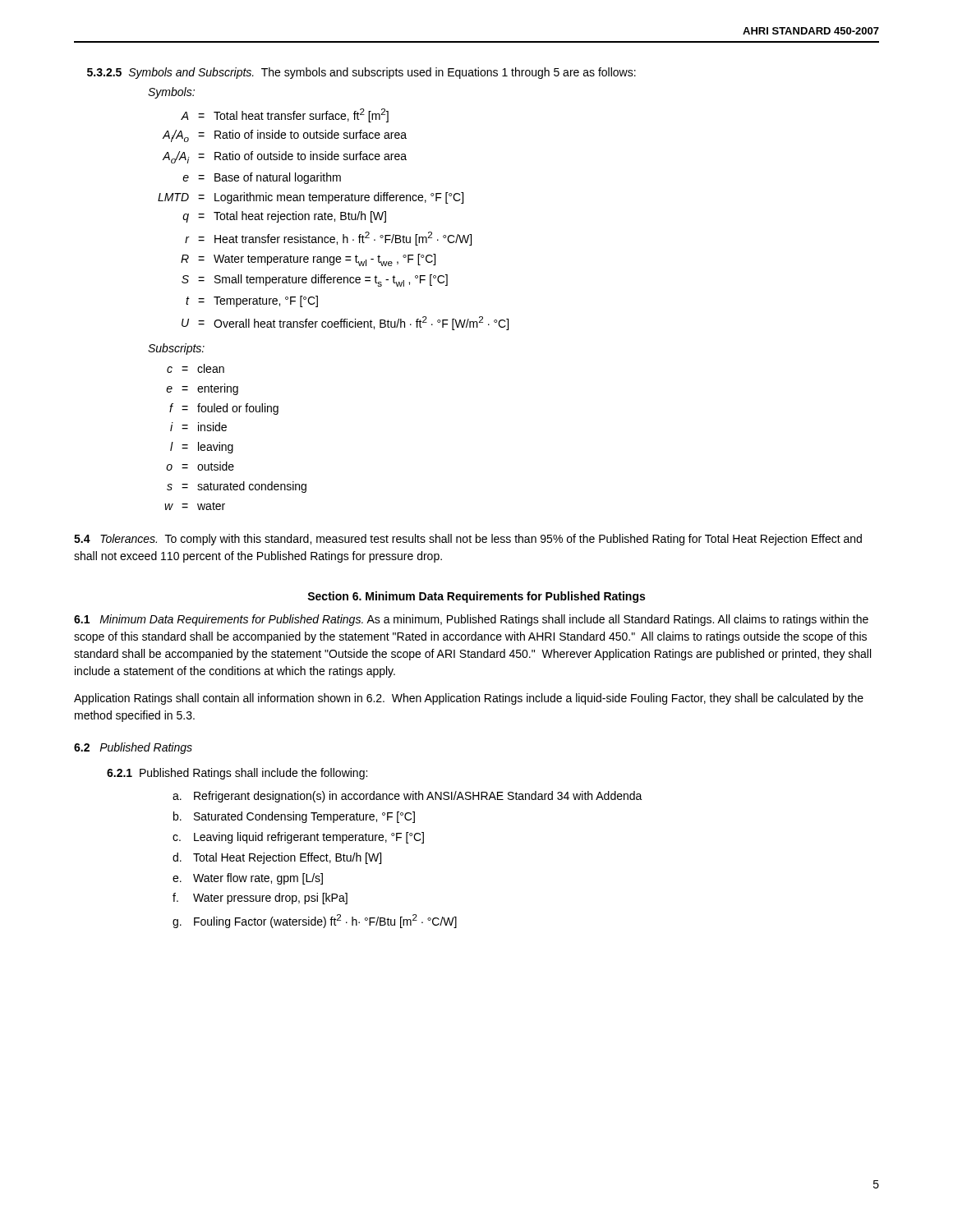The width and height of the screenshot is (953, 1232).
Task: Locate the text block starting "U = Overall heat transfer coefficient,"
Action: [501, 322]
